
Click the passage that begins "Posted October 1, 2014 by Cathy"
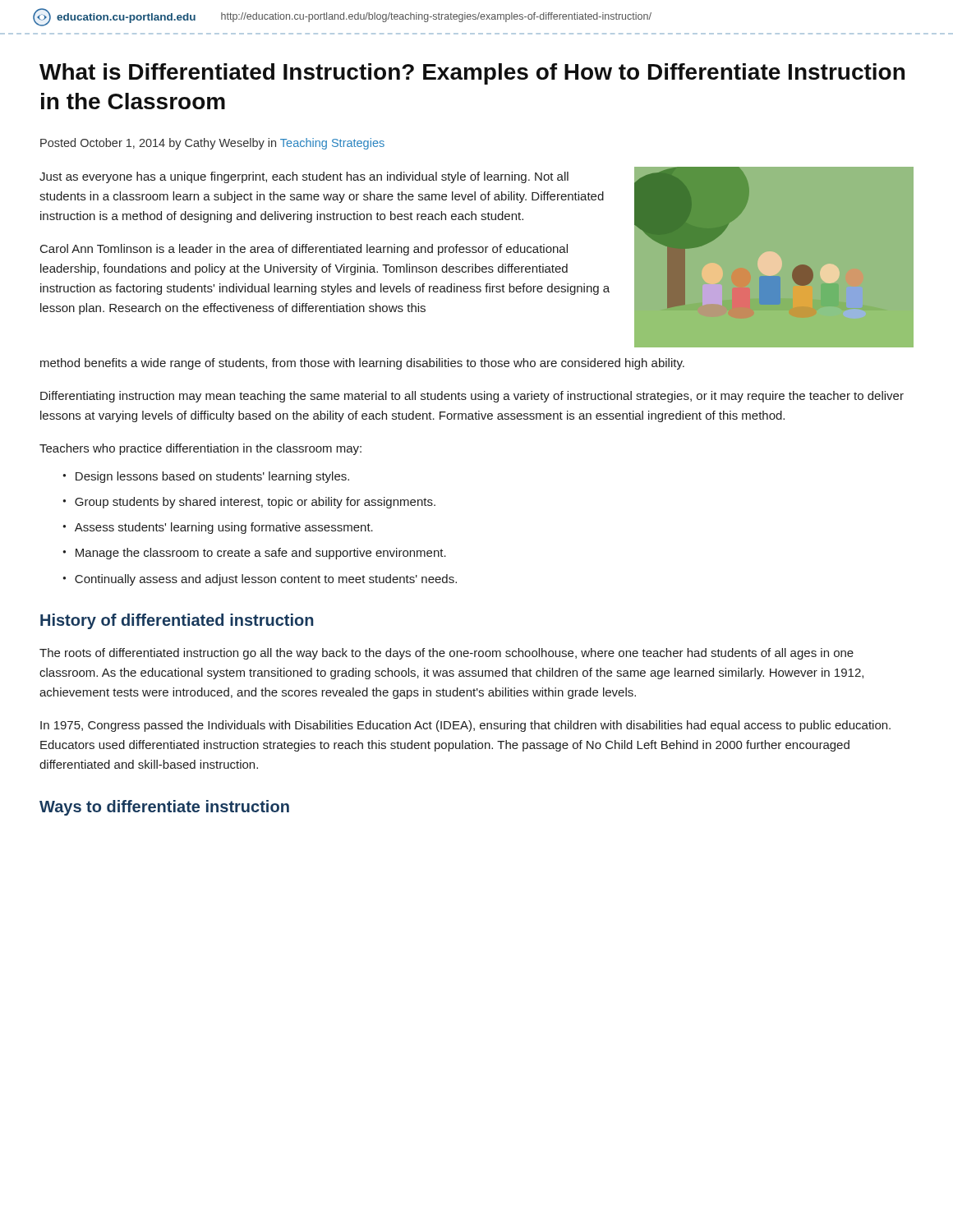click(x=212, y=143)
